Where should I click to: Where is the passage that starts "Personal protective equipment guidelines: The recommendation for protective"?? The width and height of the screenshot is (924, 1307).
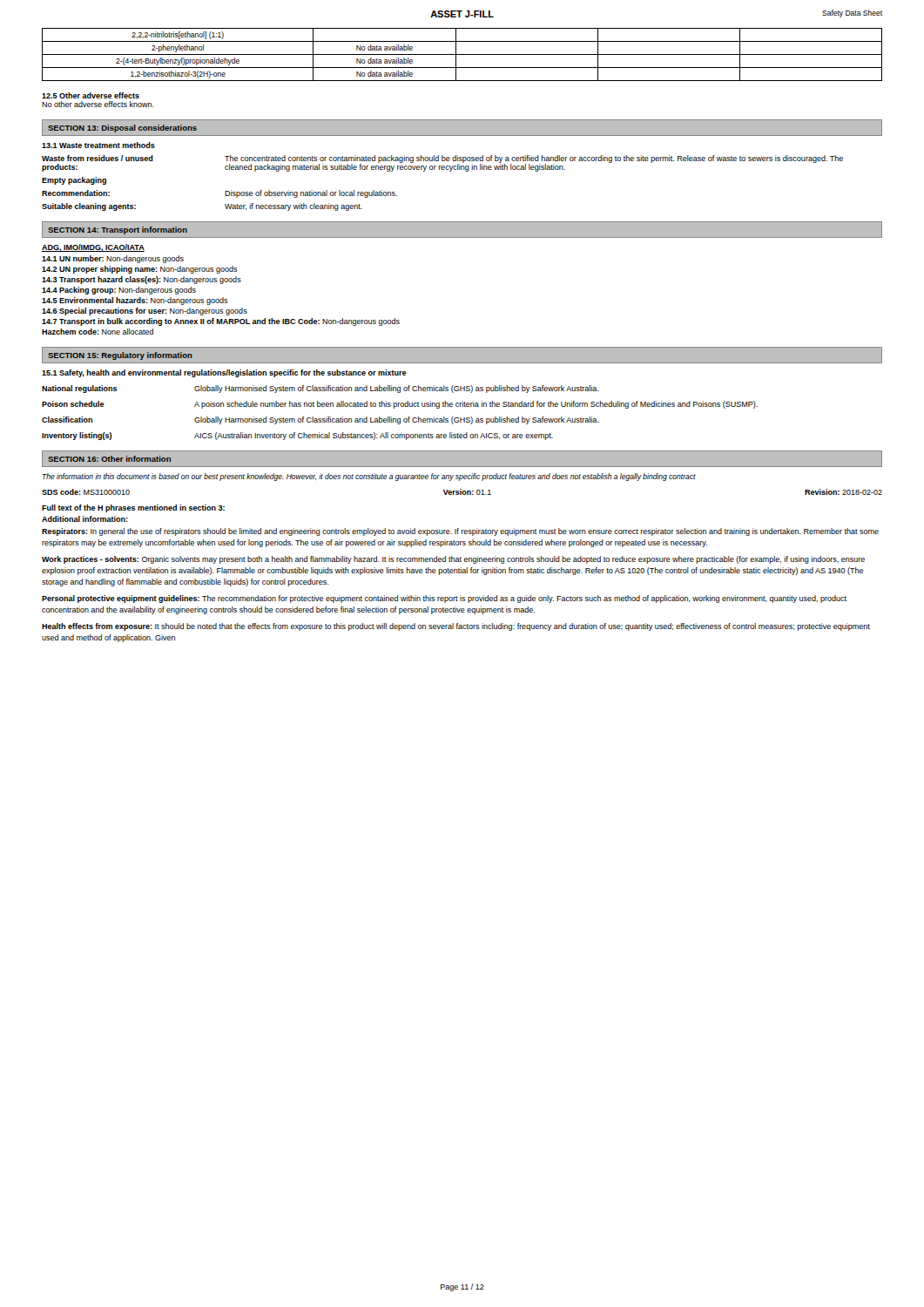click(444, 604)
